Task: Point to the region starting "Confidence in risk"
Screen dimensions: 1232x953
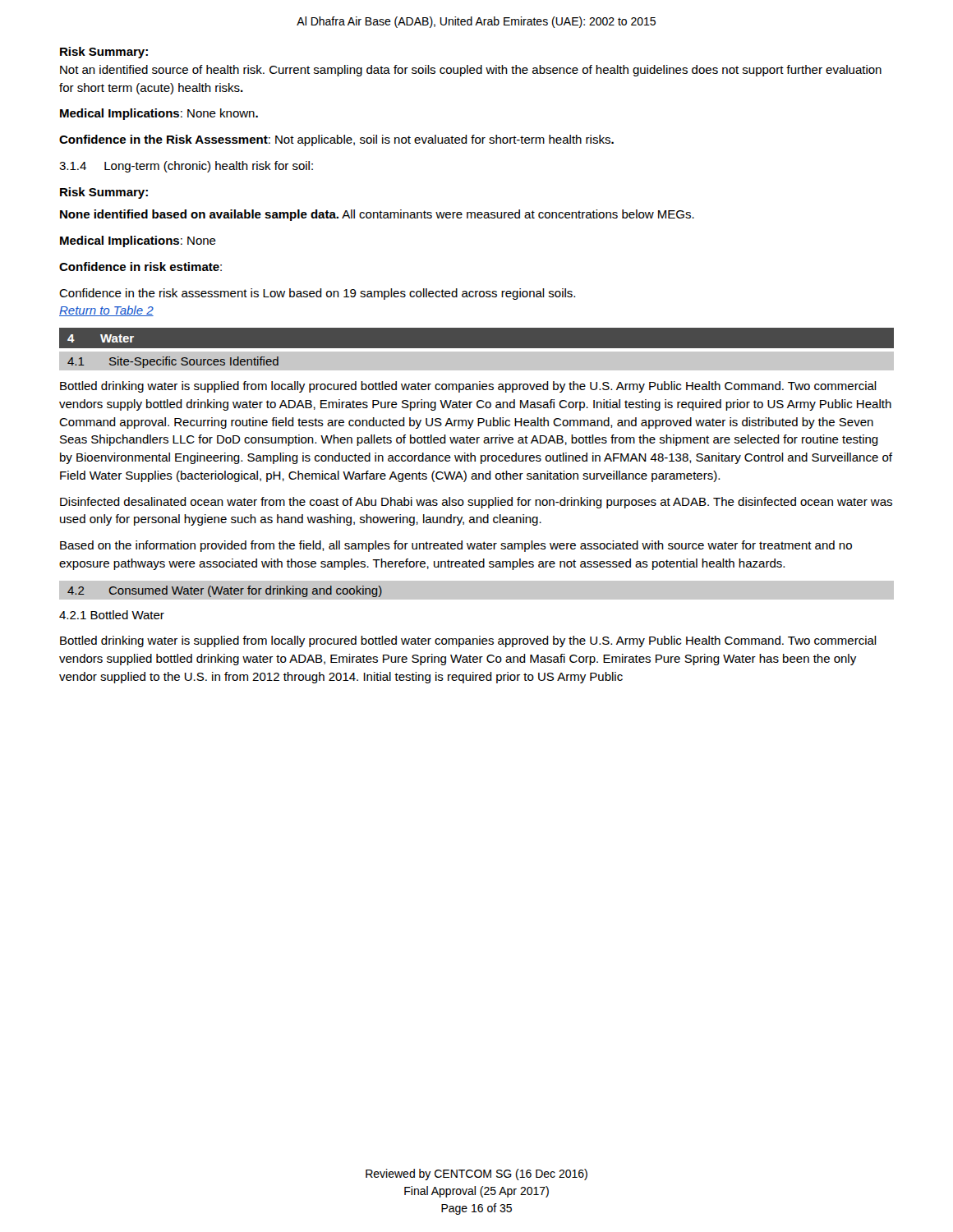Action: (141, 266)
